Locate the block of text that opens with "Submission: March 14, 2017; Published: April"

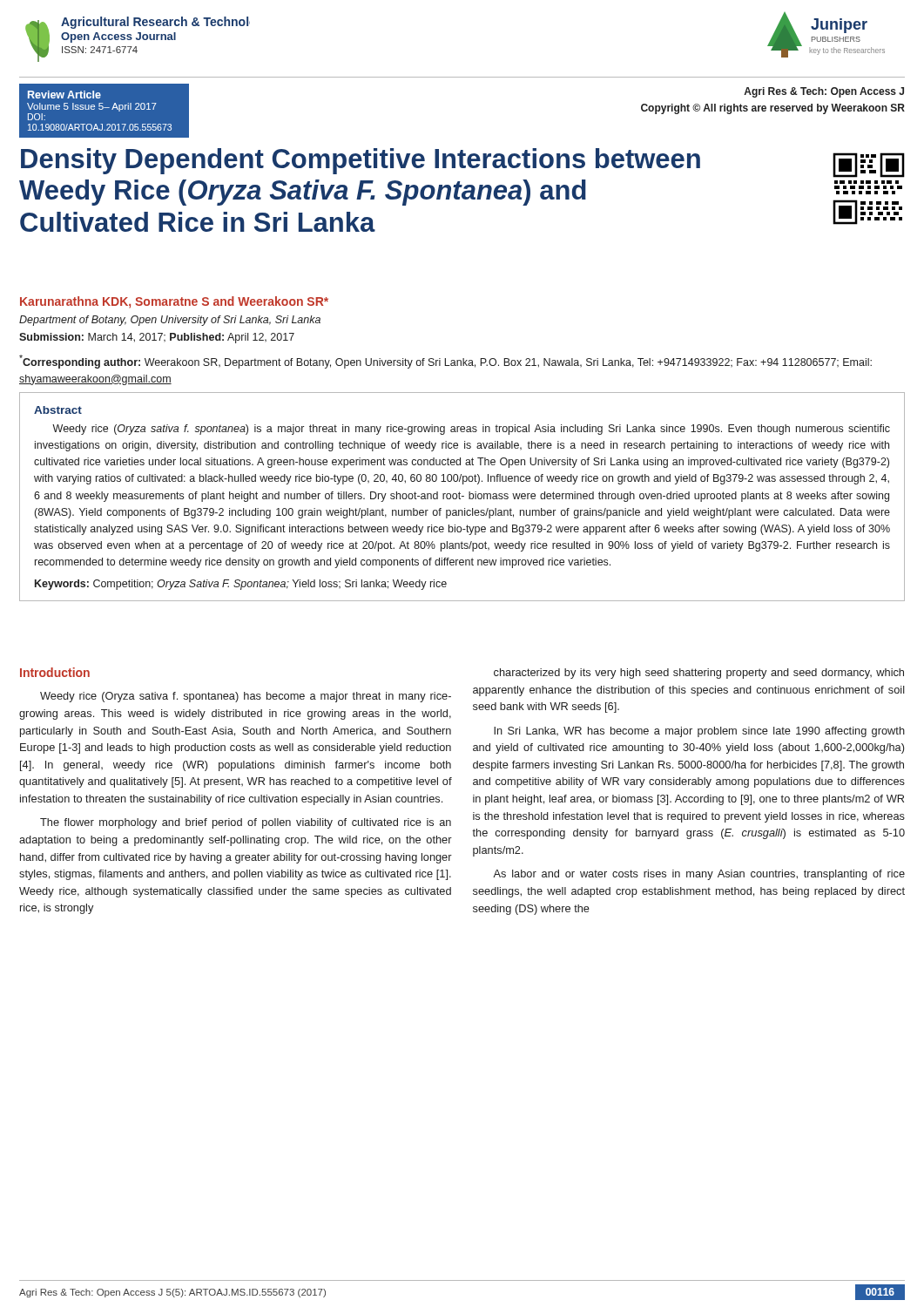click(x=157, y=337)
